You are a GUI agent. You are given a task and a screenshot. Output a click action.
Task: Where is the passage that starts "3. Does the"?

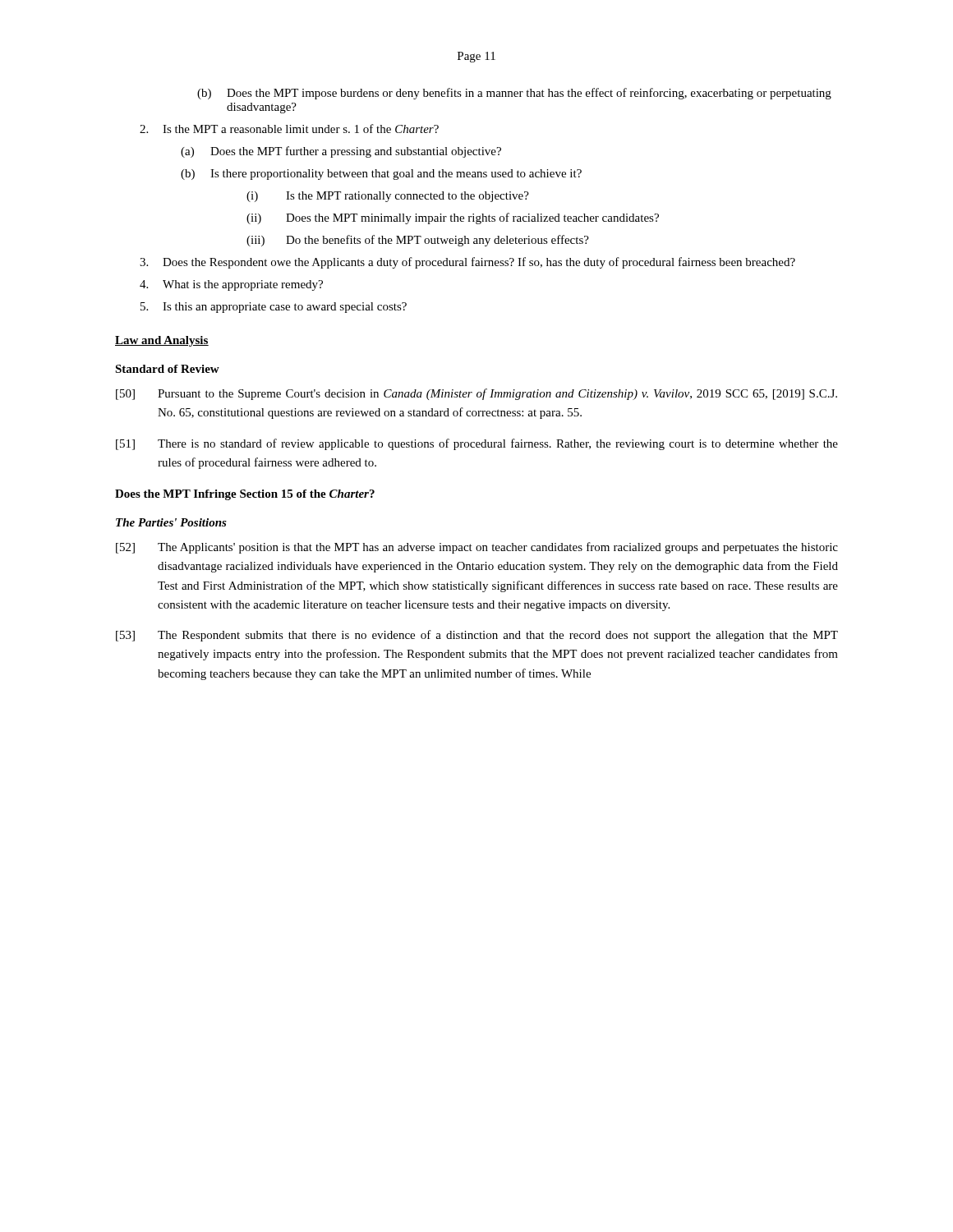tap(489, 262)
